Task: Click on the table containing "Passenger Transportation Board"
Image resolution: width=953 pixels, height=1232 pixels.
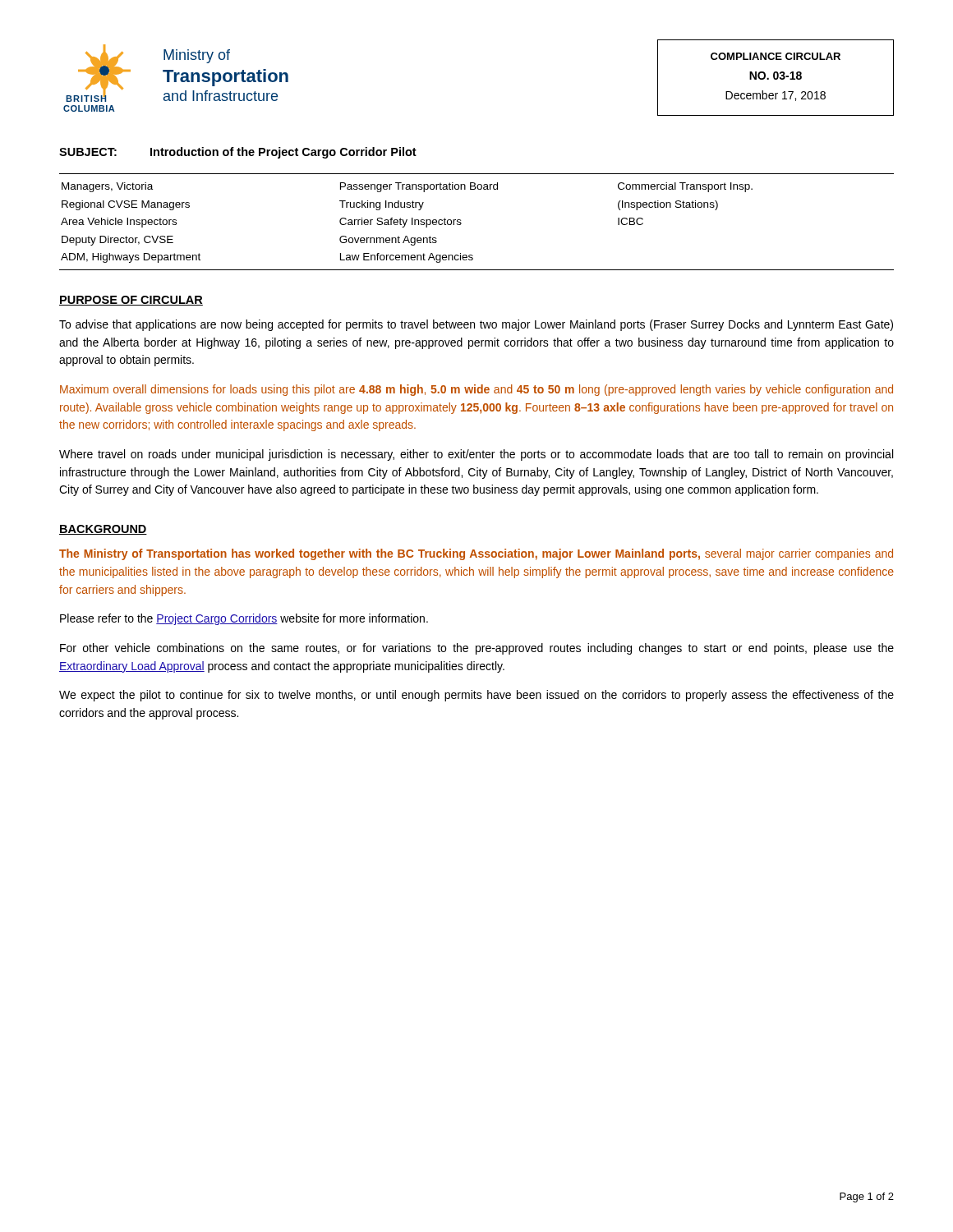Action: coord(476,222)
